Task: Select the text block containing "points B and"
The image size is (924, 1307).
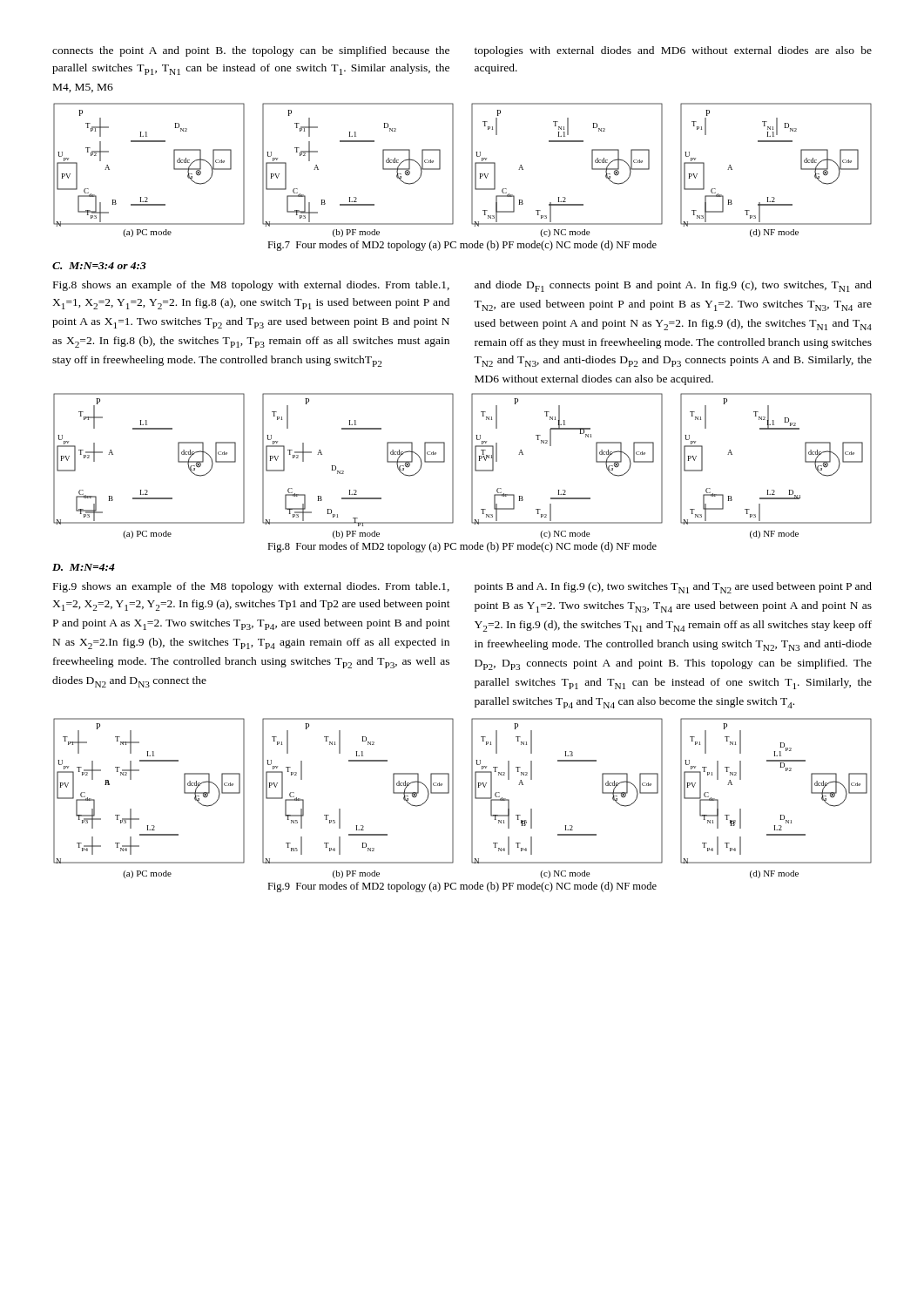Action: pyautogui.click(x=673, y=645)
